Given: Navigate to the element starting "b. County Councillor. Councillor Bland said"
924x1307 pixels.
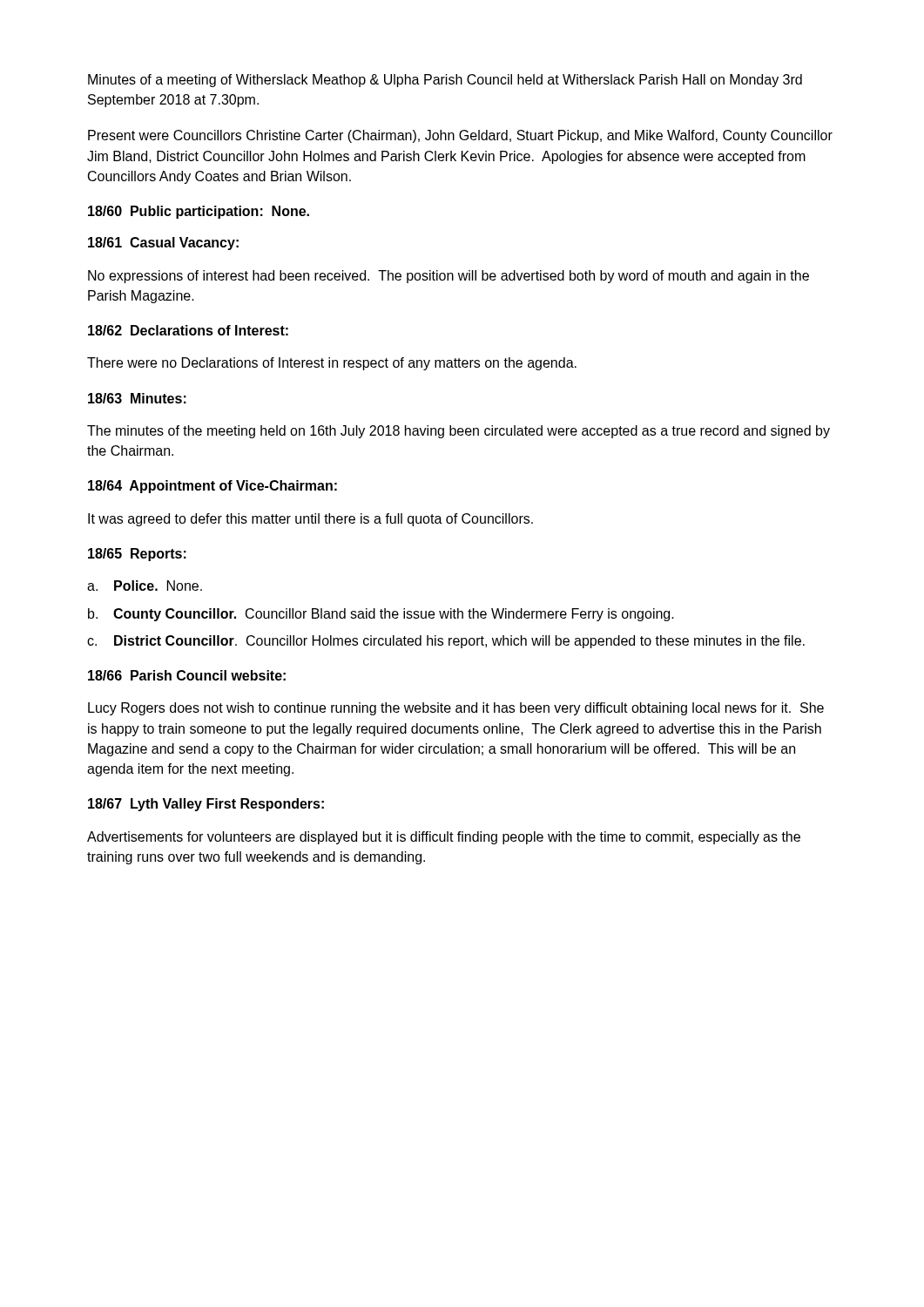Looking at the screenshot, I should (462, 614).
